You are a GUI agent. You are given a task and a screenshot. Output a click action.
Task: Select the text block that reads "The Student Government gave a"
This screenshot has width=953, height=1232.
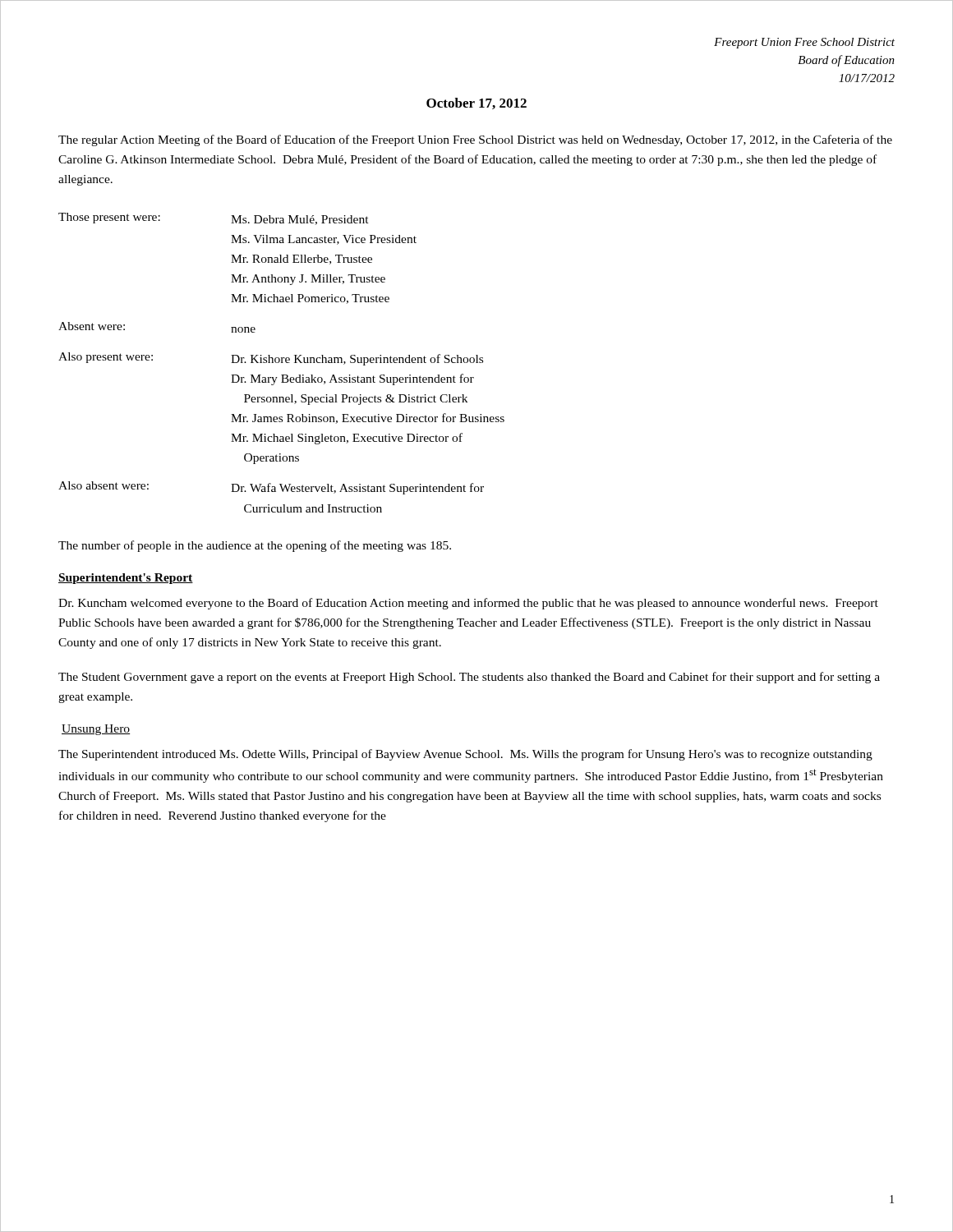click(x=469, y=686)
